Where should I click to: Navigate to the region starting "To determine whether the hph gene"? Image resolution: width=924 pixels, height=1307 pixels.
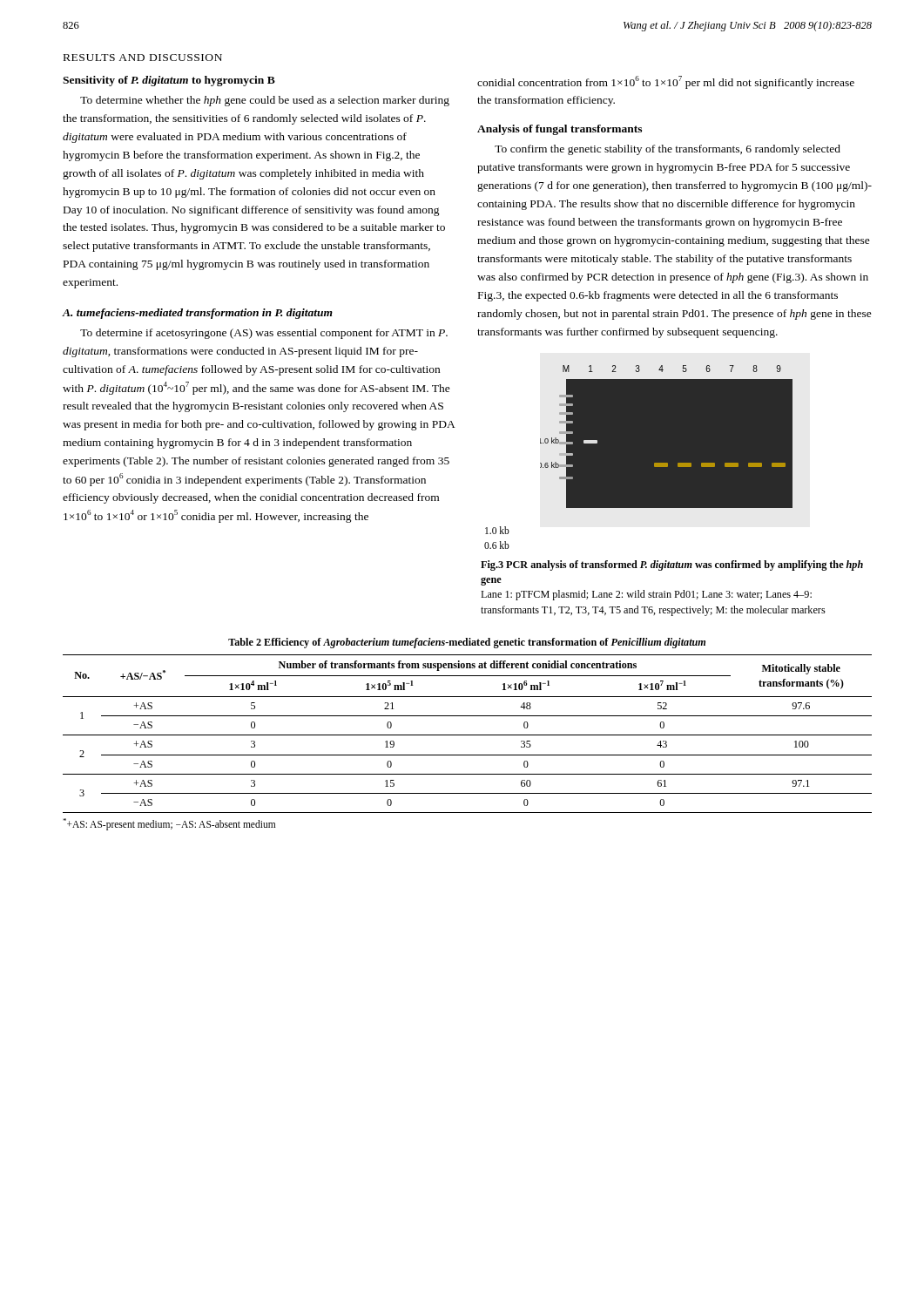[256, 191]
